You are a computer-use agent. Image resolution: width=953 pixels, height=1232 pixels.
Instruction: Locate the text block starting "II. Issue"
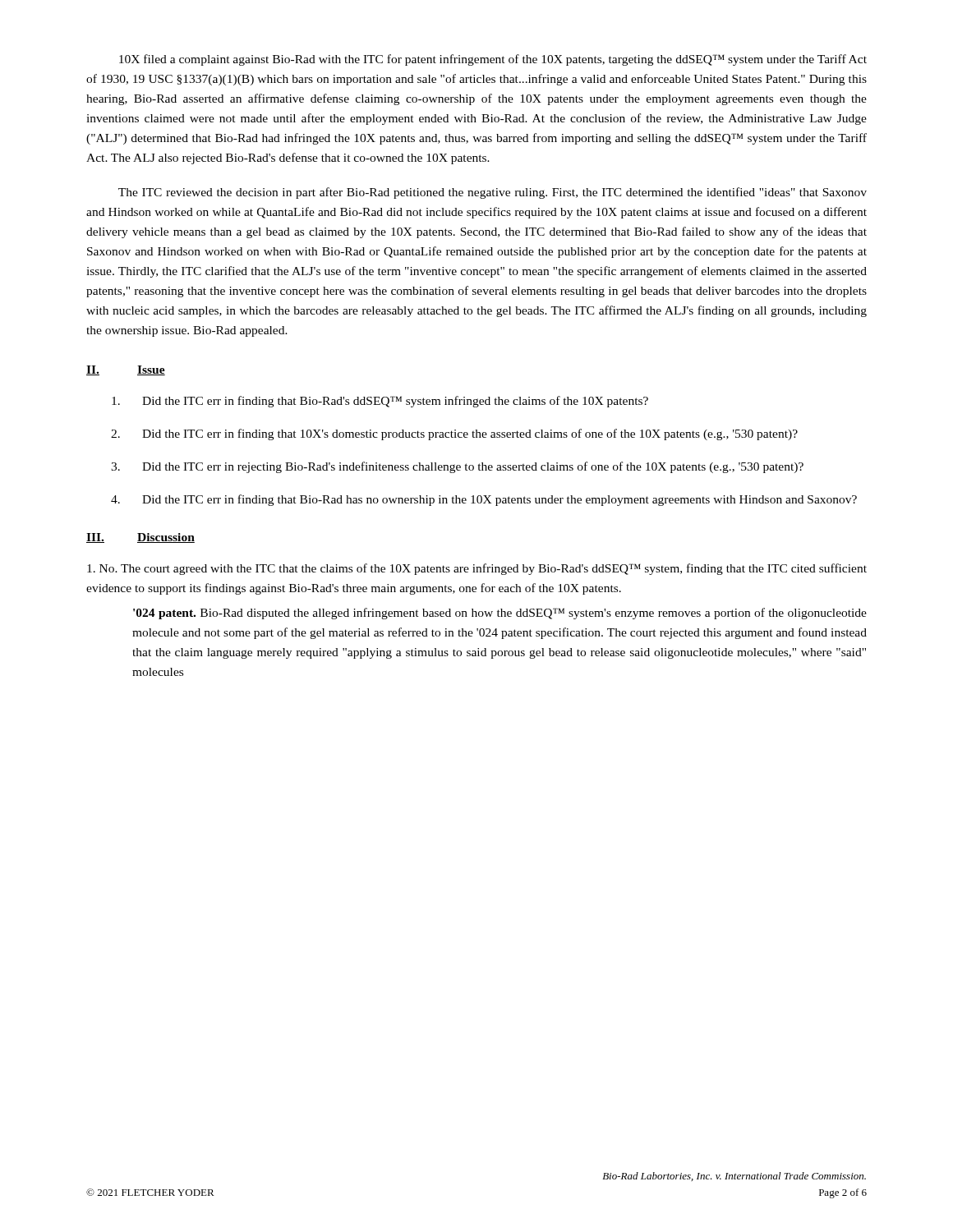[x=126, y=370]
